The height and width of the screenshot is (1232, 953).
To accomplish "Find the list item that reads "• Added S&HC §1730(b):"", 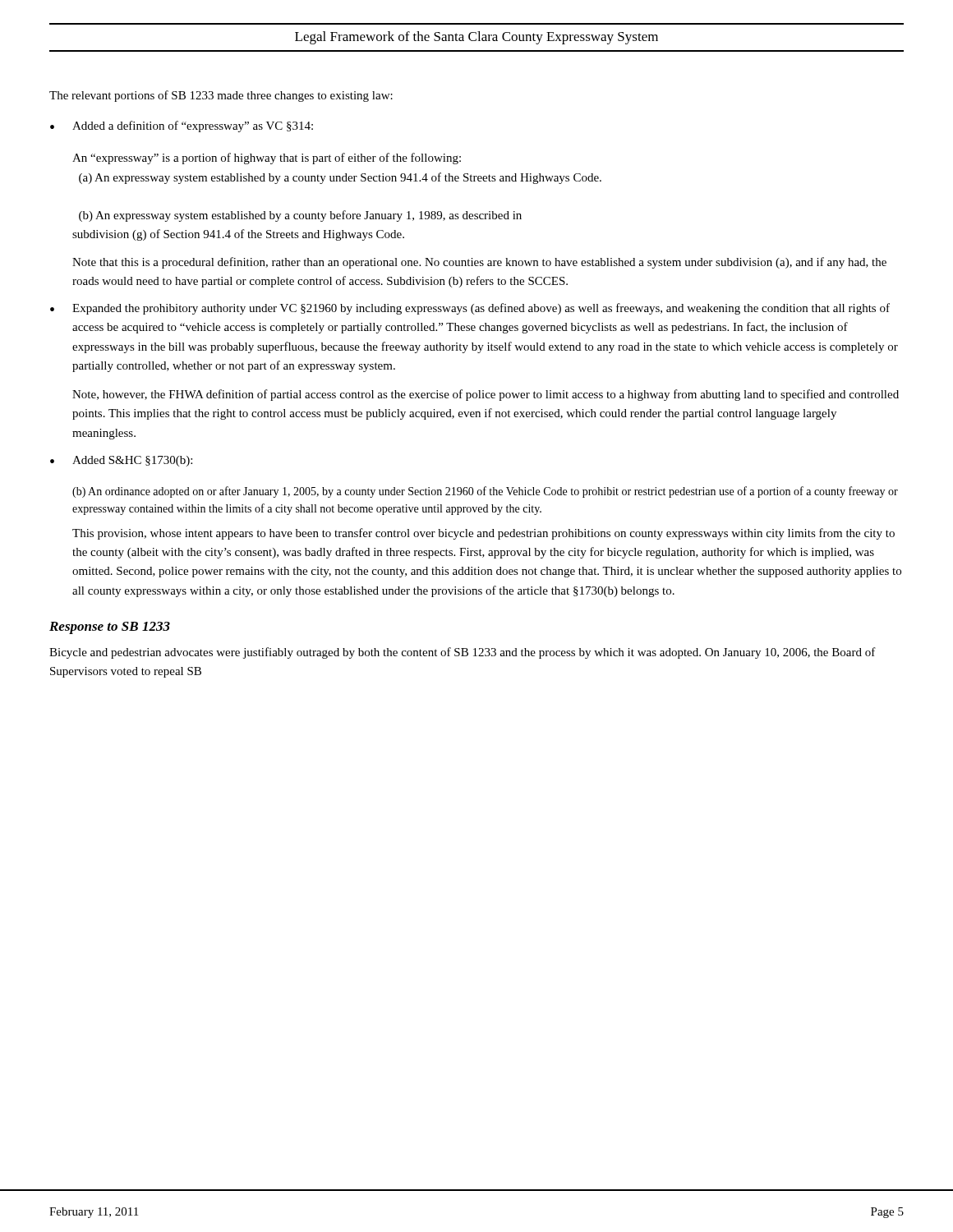I will coord(121,461).
